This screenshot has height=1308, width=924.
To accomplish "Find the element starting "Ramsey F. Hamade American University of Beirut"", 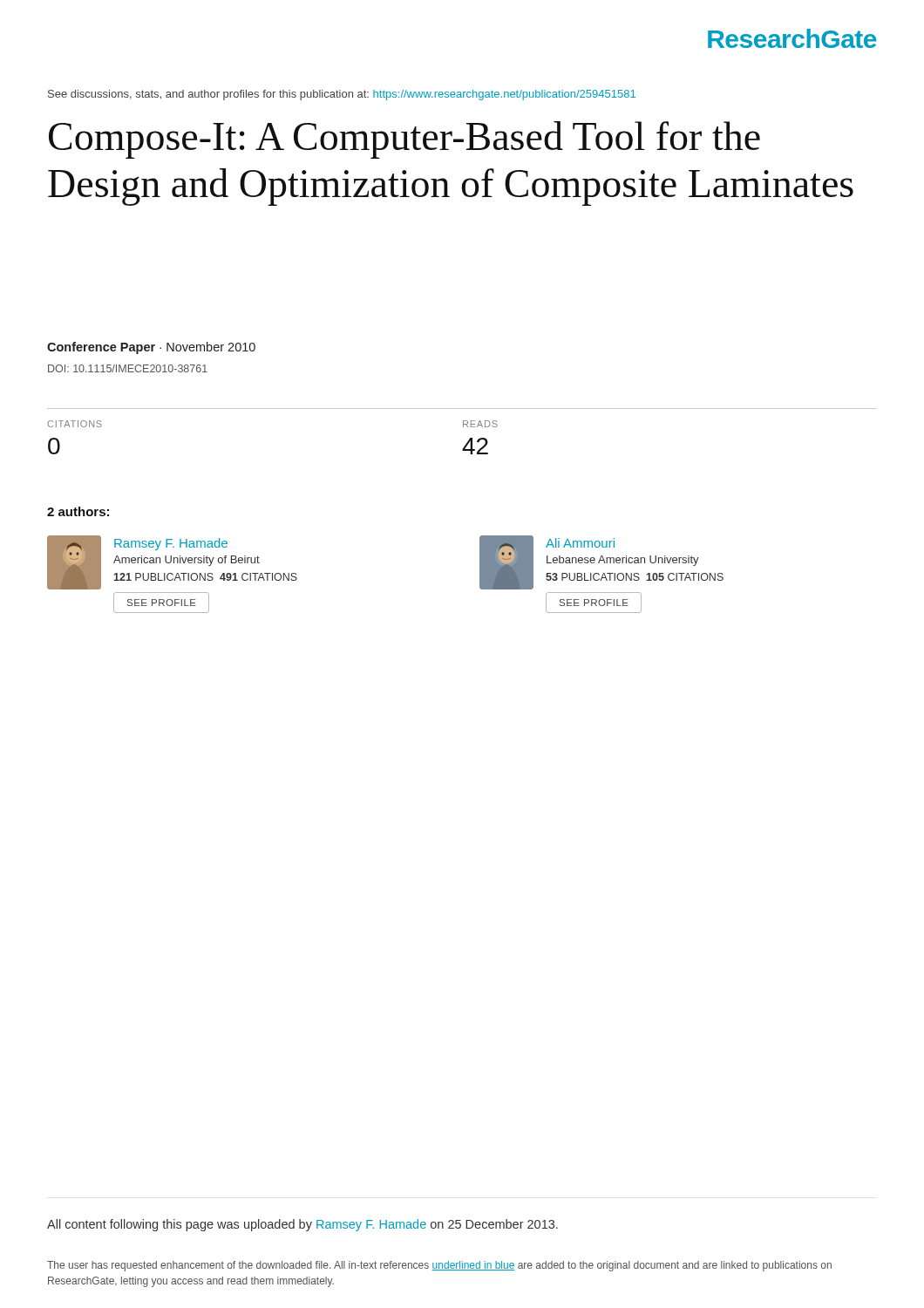I will click(x=172, y=574).
